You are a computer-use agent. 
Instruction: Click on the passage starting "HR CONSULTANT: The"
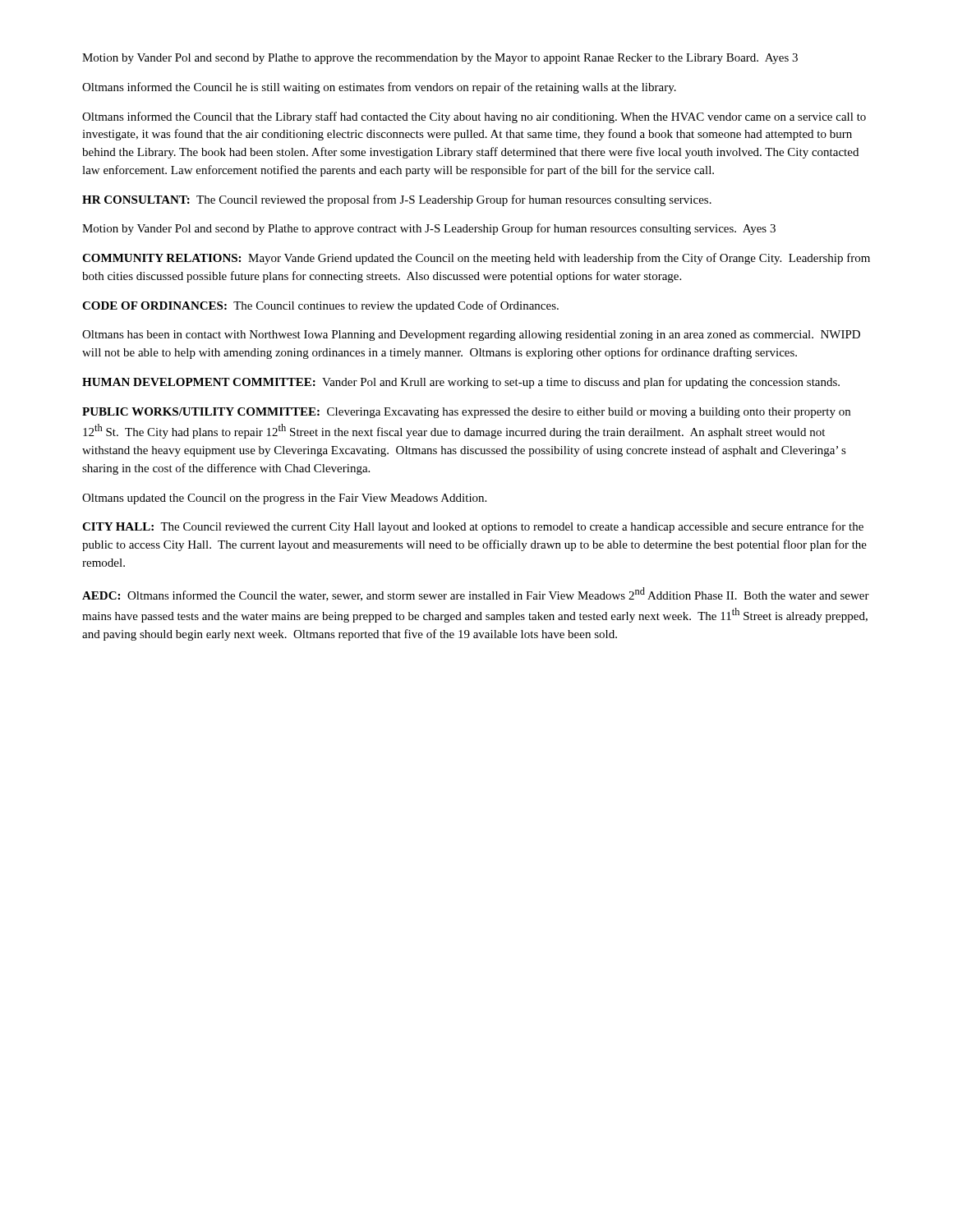point(397,199)
